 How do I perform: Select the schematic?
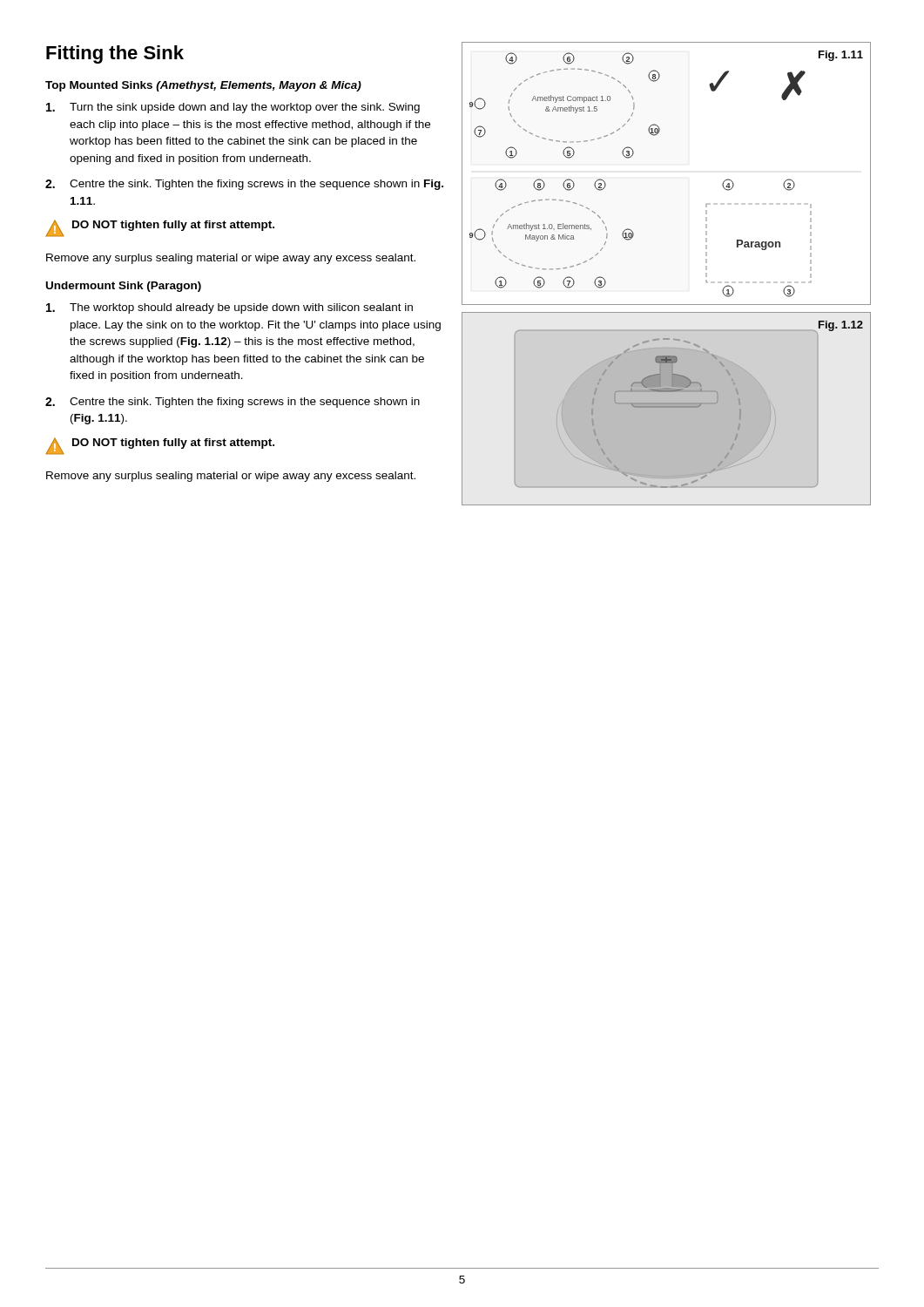(671, 173)
